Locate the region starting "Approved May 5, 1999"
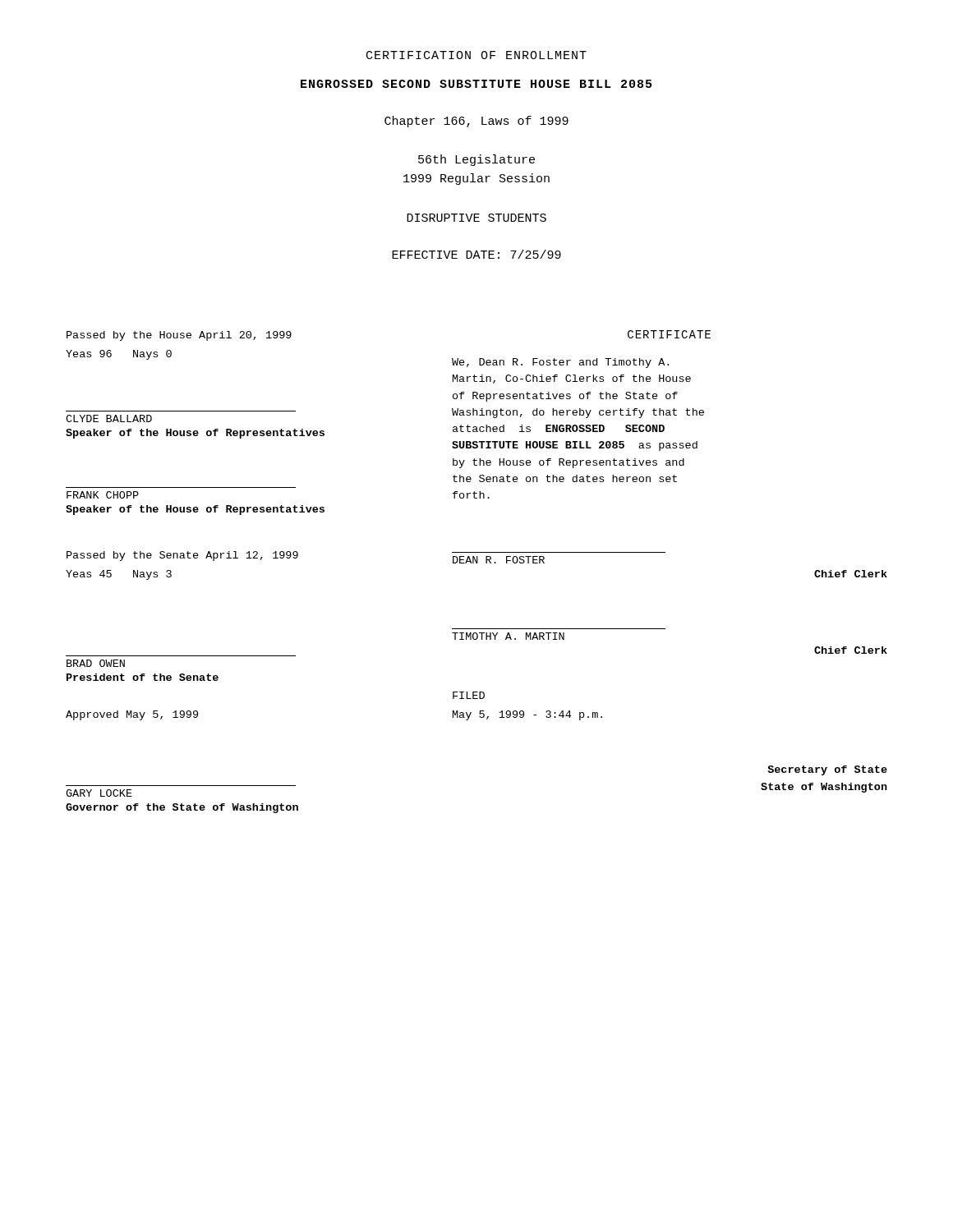The width and height of the screenshot is (953, 1232). (x=132, y=715)
